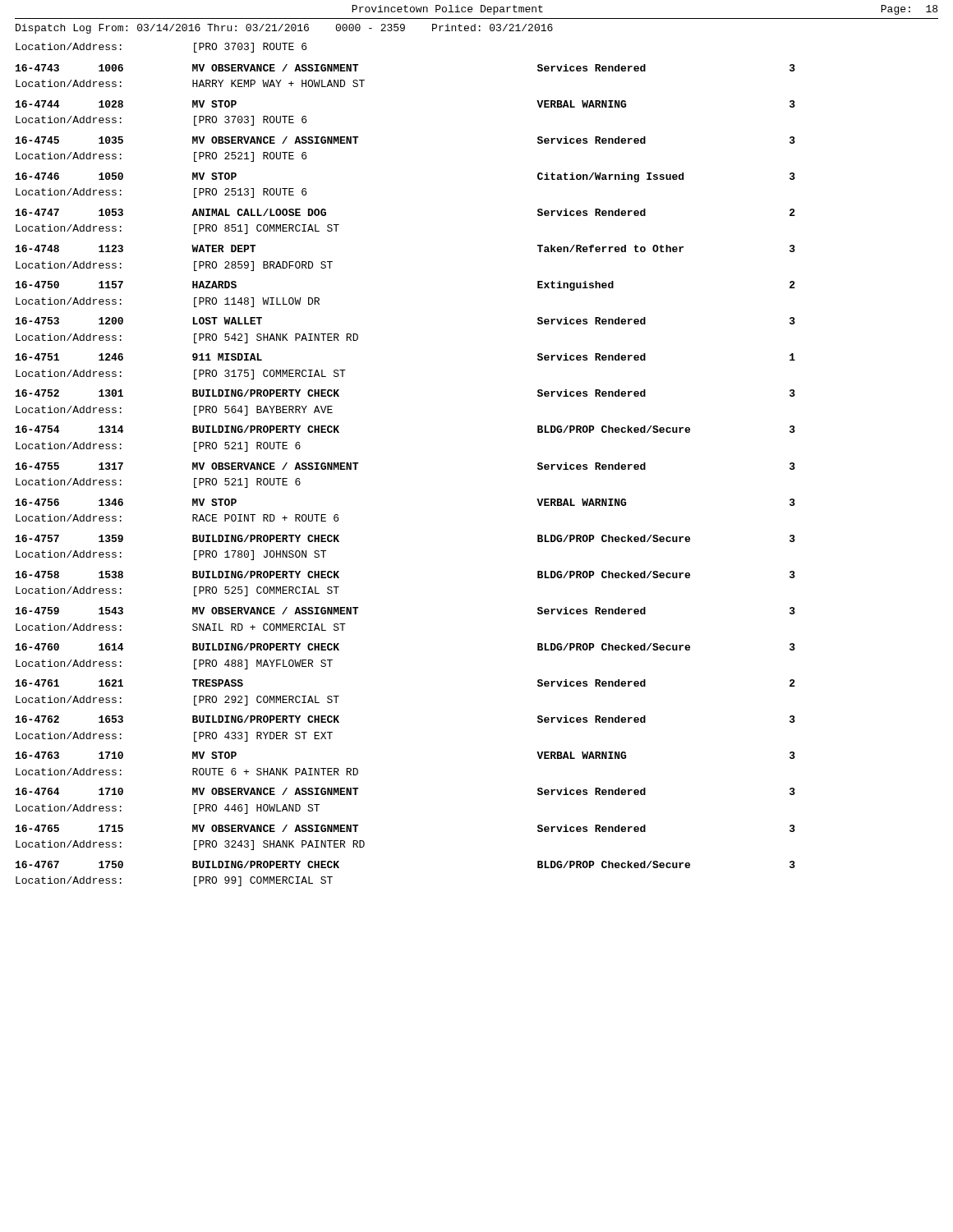The image size is (953, 1232).
Task: Locate the list item containing "16-4750 1157 HAZARDS Extinguished 2 Location/Address: [PRO 1148]"
Action: click(37, 286)
